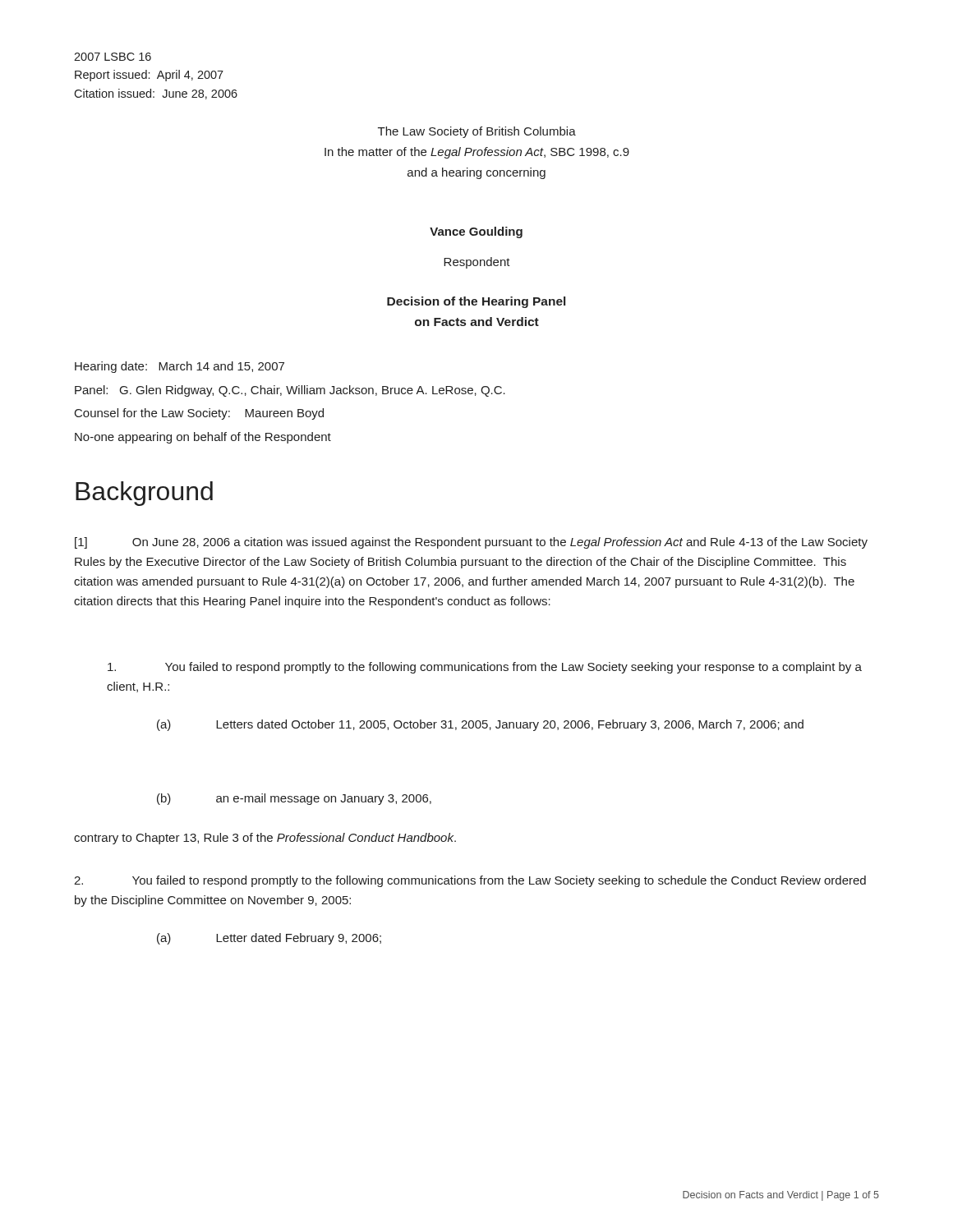This screenshot has height=1232, width=953.
Task: Find the block on this page that starts "Hearing date: March 14"
Action: pyautogui.click(x=290, y=401)
